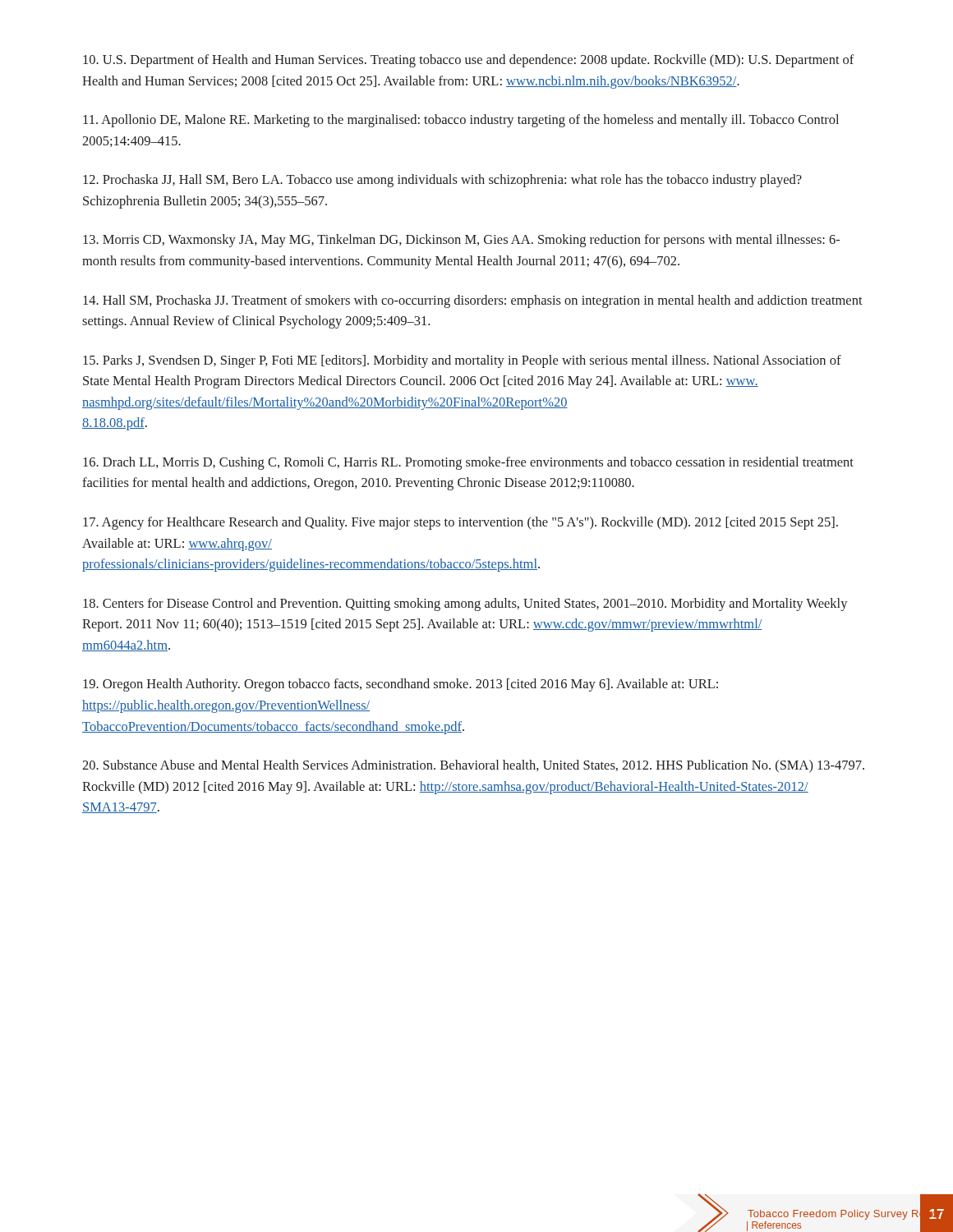The width and height of the screenshot is (953, 1232).
Task: Find the region starting "15. Parks J, Svendsen"
Action: (x=461, y=391)
